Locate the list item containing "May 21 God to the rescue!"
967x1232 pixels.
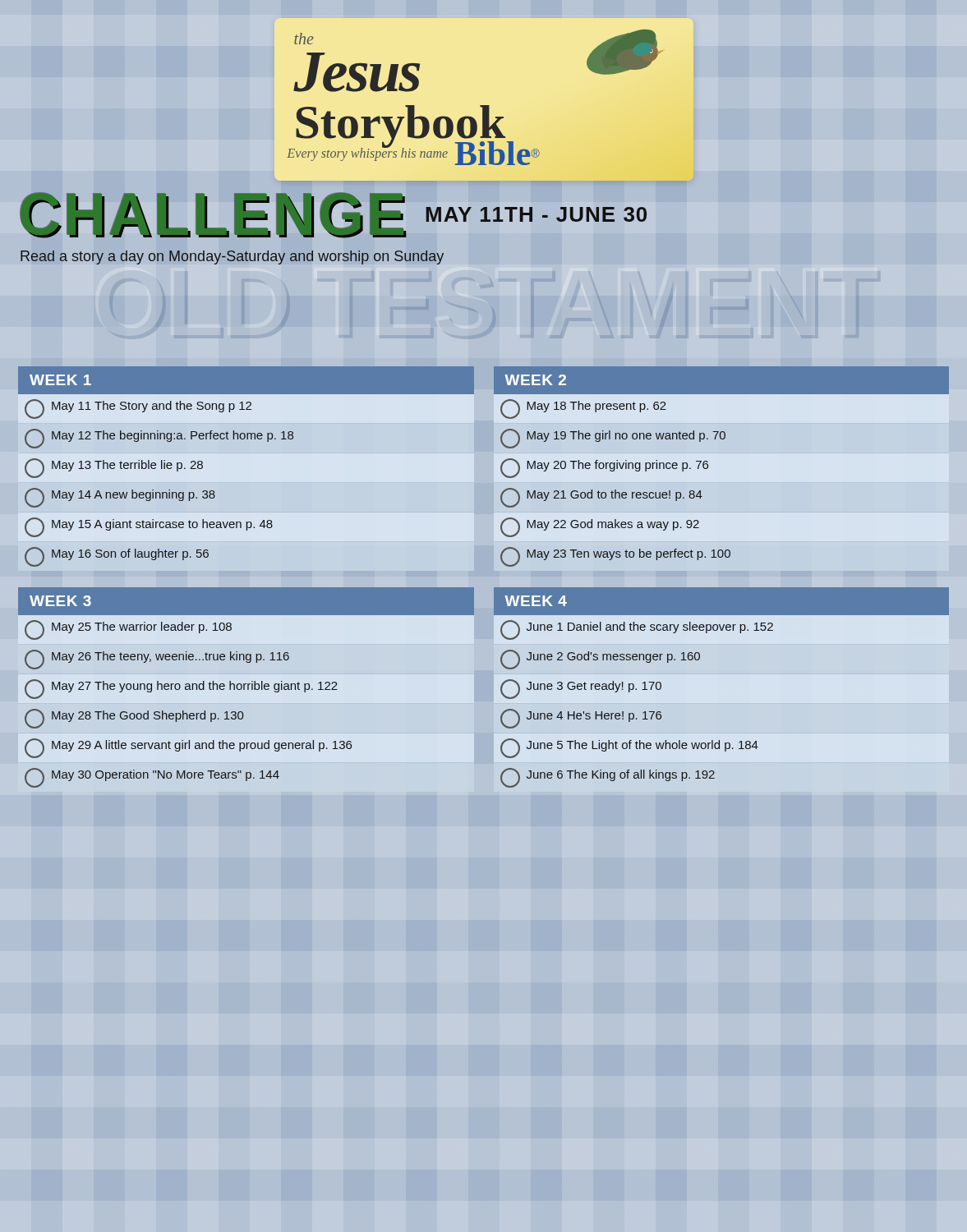601,497
